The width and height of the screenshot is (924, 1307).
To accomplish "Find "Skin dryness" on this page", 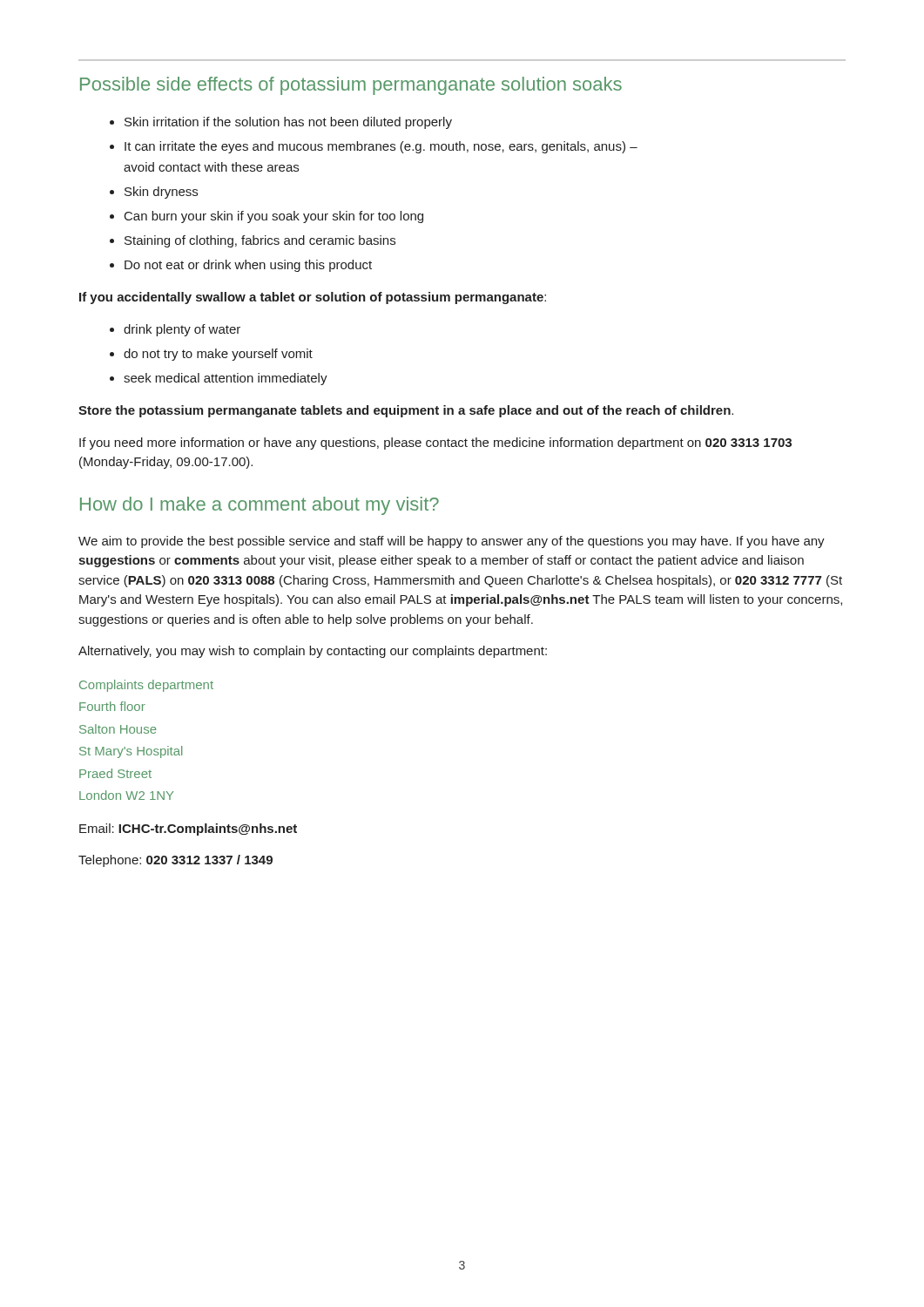I will click(x=161, y=191).
